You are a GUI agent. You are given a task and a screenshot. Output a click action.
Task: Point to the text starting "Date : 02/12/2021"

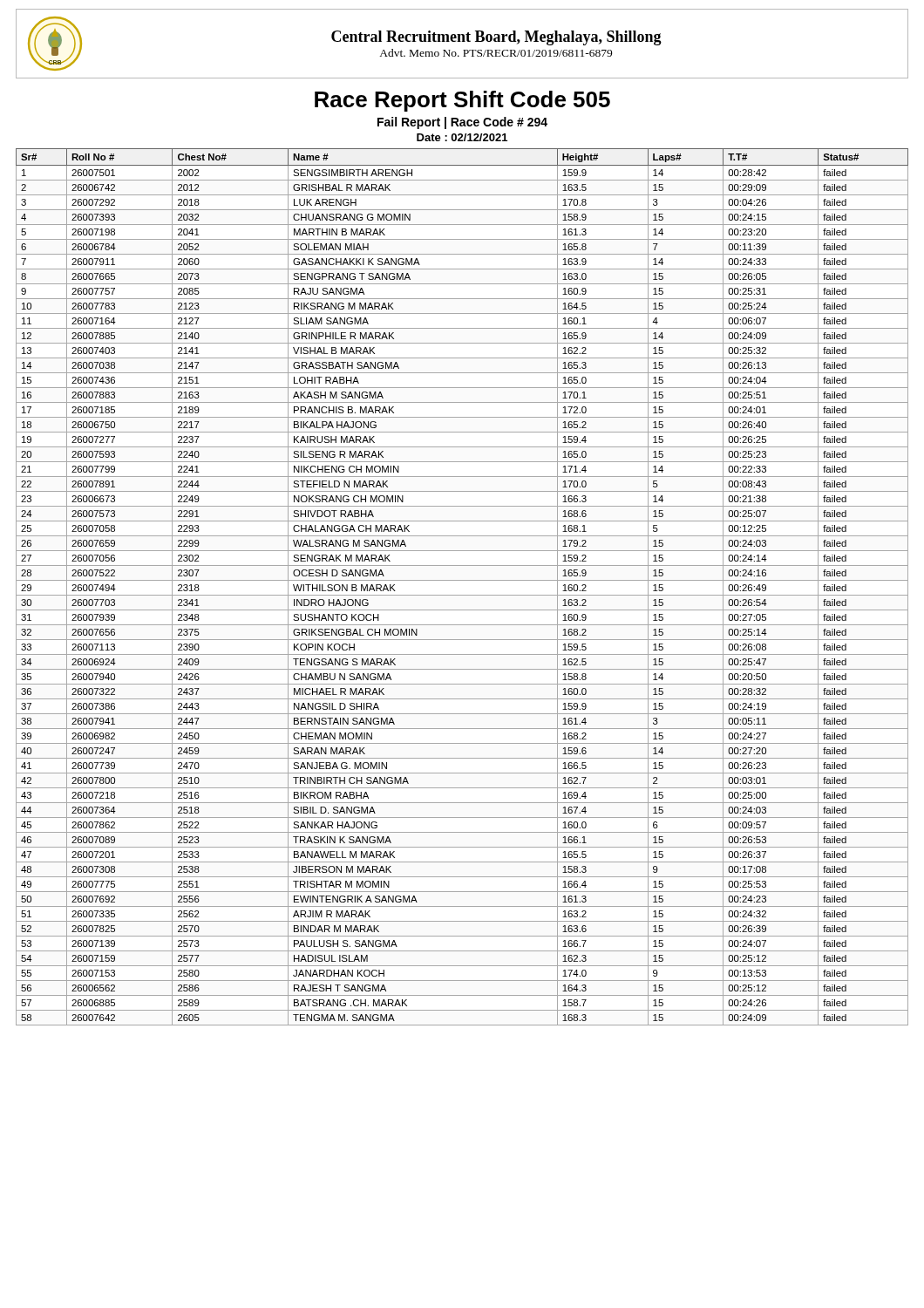[462, 137]
